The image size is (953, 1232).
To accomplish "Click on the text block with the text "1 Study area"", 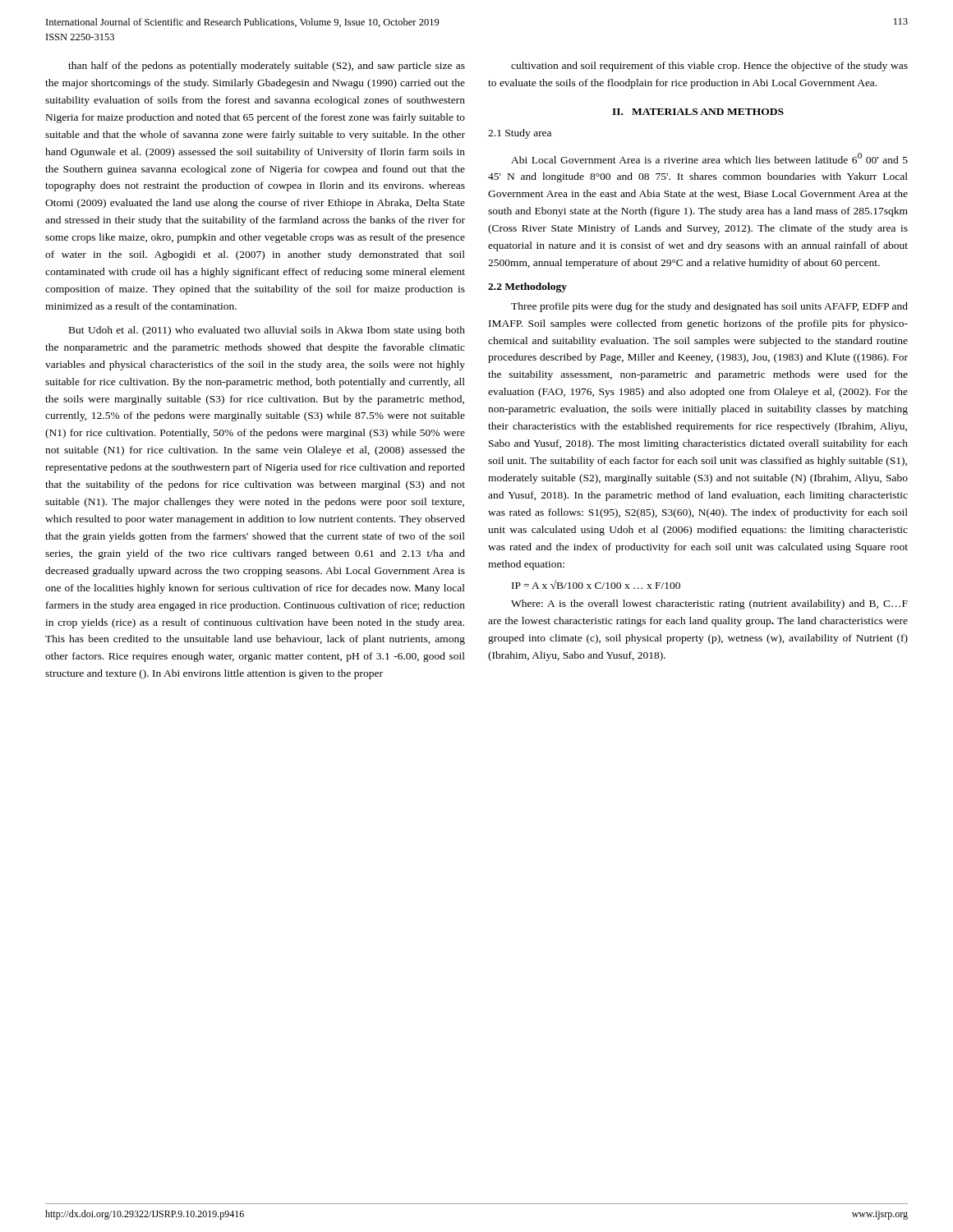I will [x=698, y=198].
